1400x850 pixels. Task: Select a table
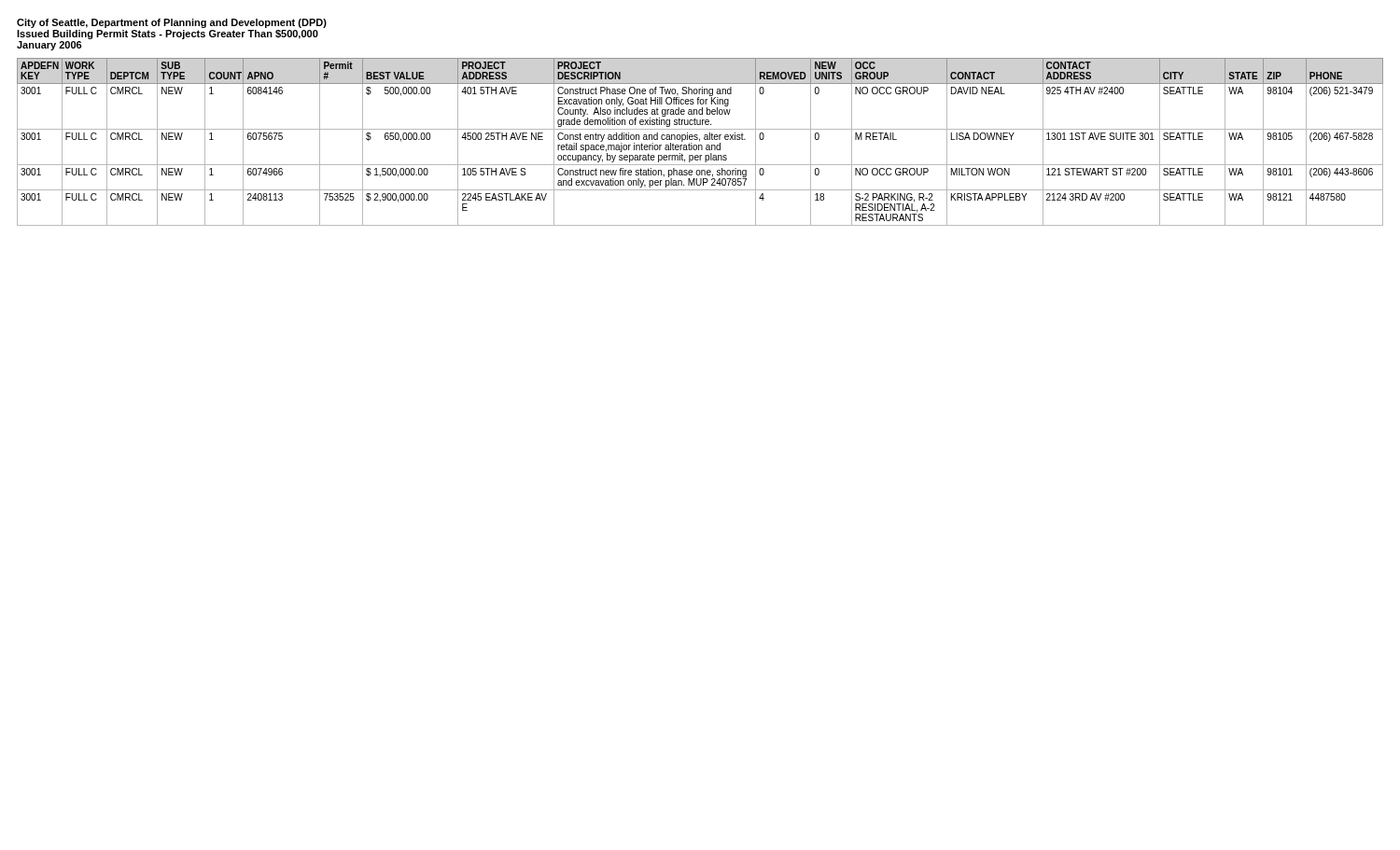point(700,142)
